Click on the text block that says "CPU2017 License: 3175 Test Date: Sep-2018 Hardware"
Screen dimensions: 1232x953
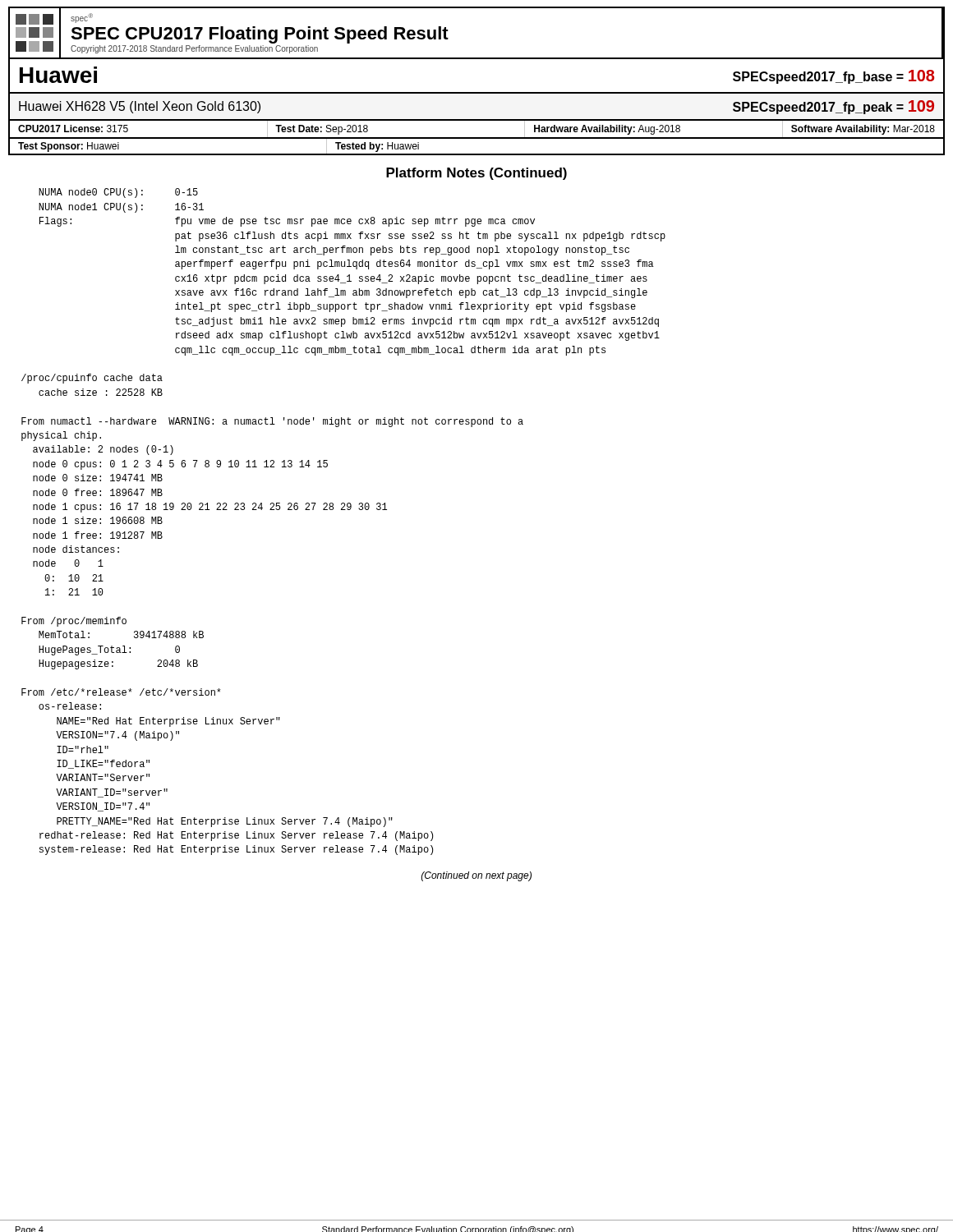476,129
